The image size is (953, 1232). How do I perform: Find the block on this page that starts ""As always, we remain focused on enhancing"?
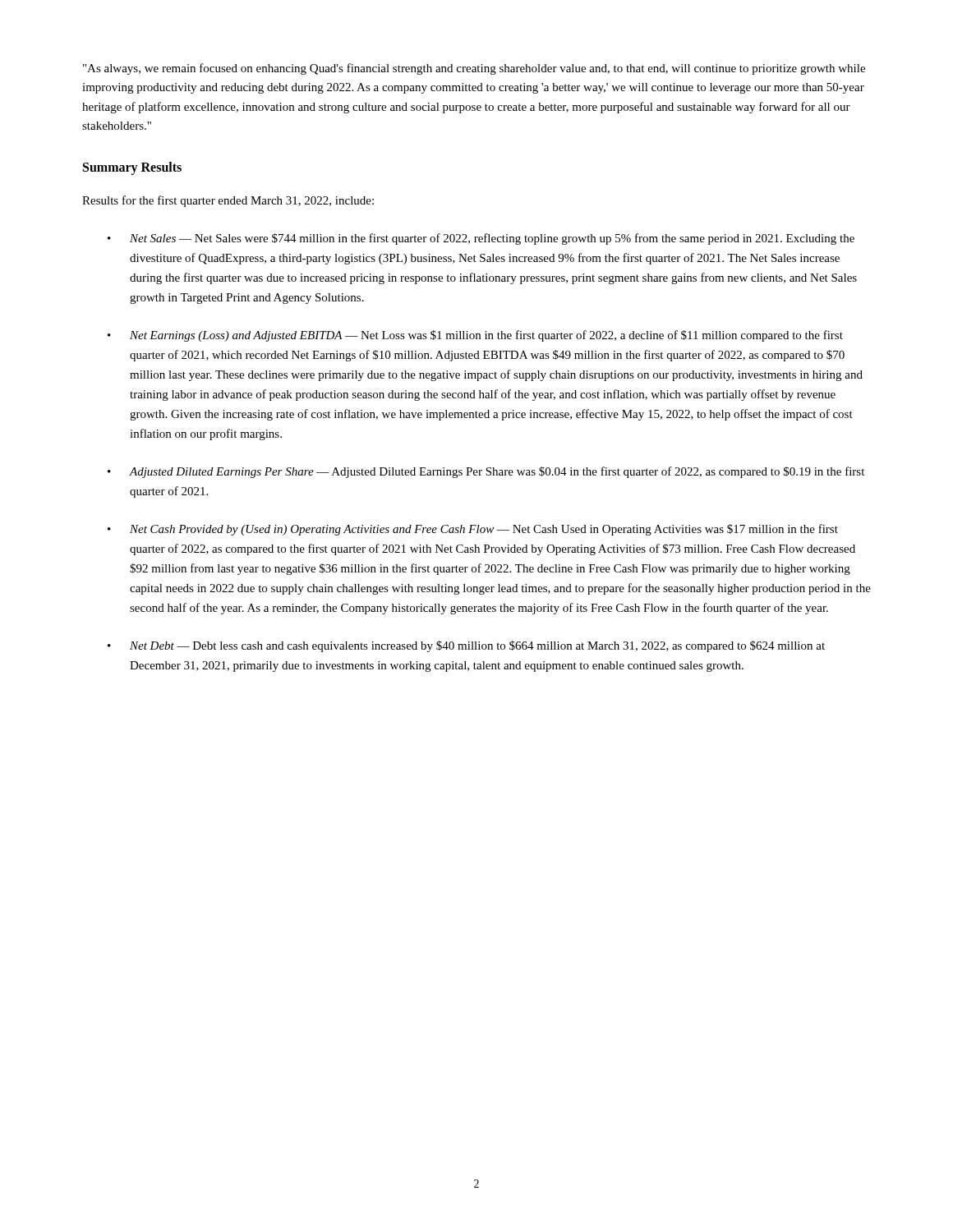coord(474,97)
